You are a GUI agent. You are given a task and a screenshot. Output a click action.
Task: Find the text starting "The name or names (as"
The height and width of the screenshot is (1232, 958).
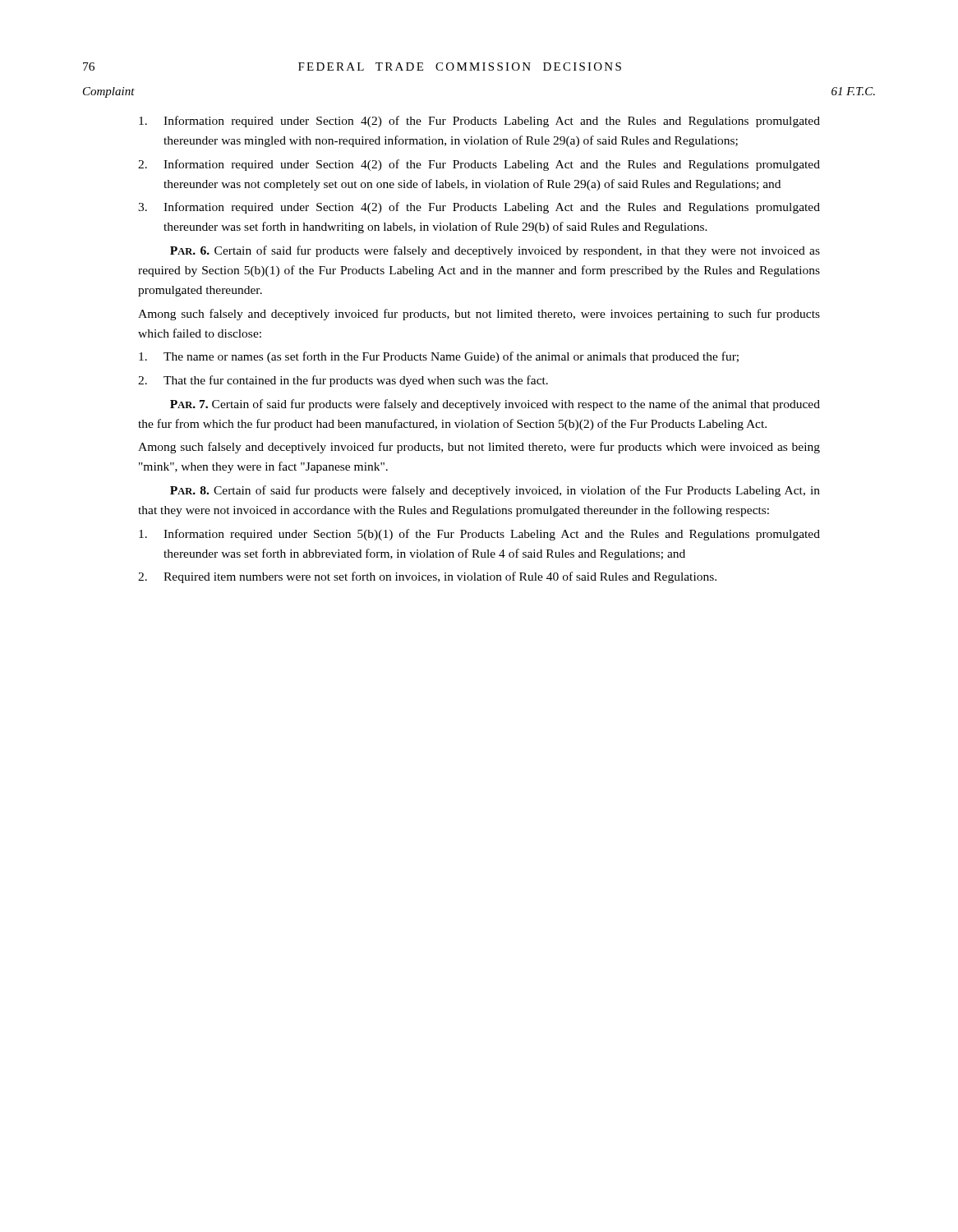pos(439,357)
